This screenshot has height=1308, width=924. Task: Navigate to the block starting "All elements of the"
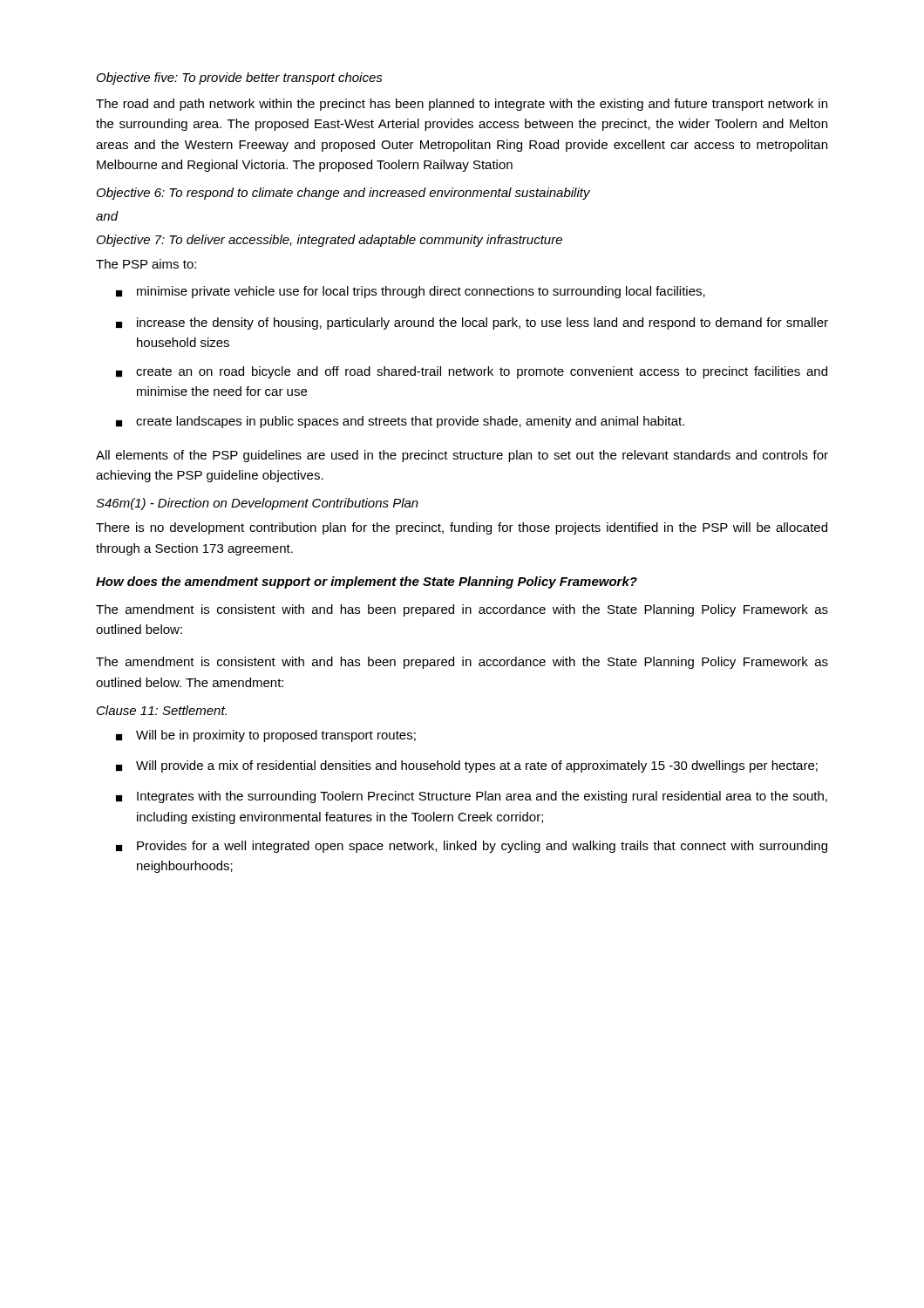click(462, 465)
